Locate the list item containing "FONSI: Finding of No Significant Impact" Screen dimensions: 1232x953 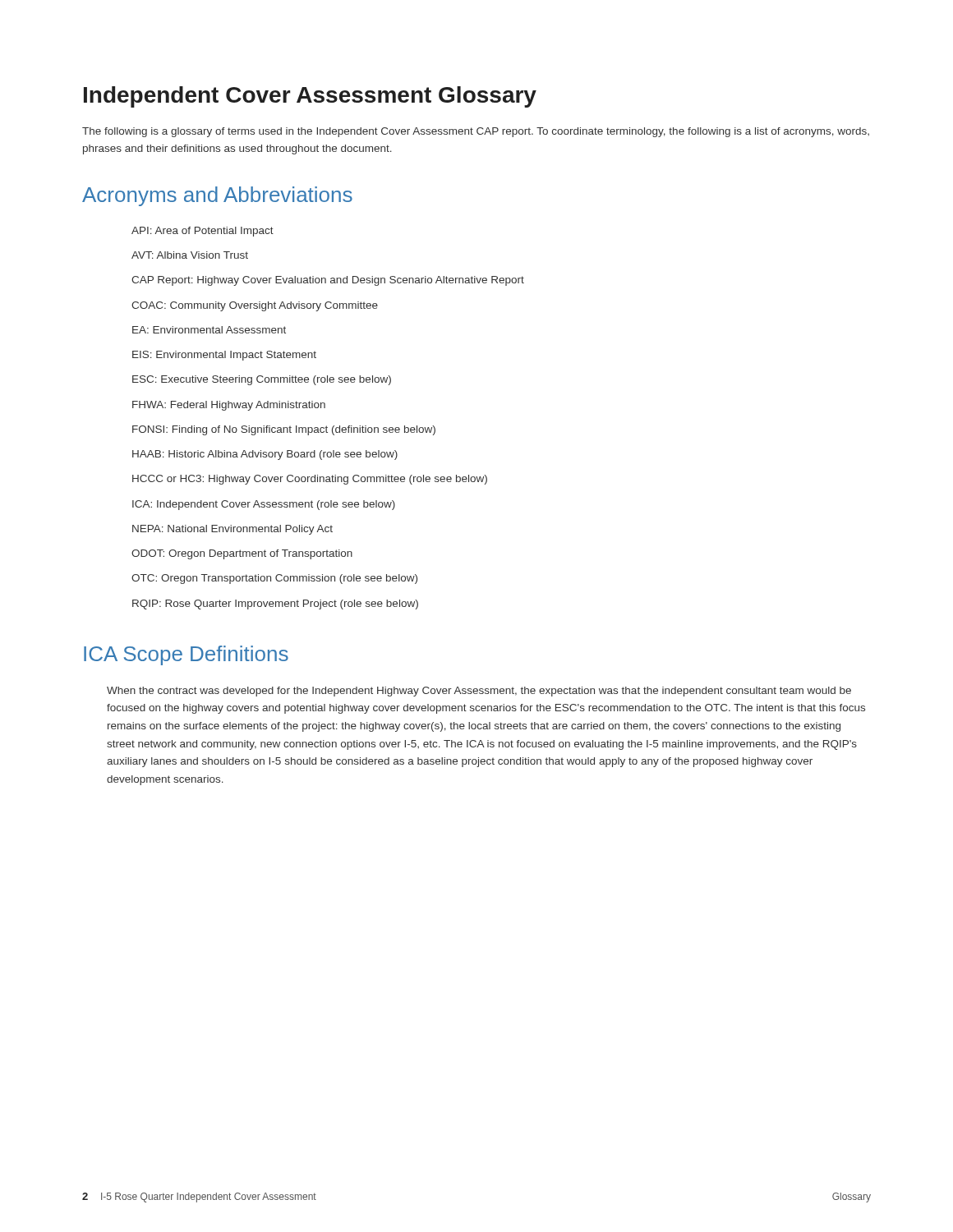(x=284, y=430)
